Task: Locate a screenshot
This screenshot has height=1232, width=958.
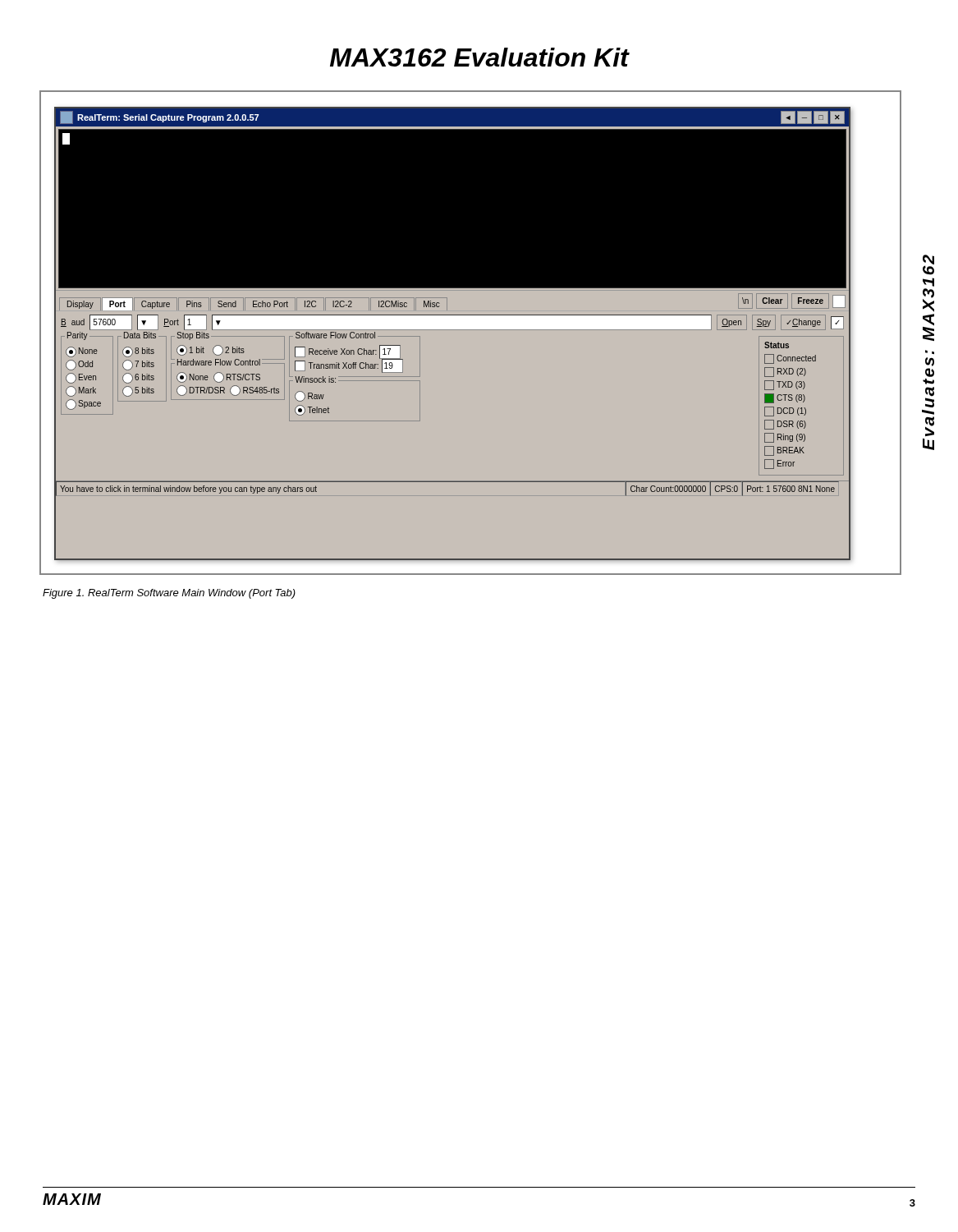Action: (470, 333)
